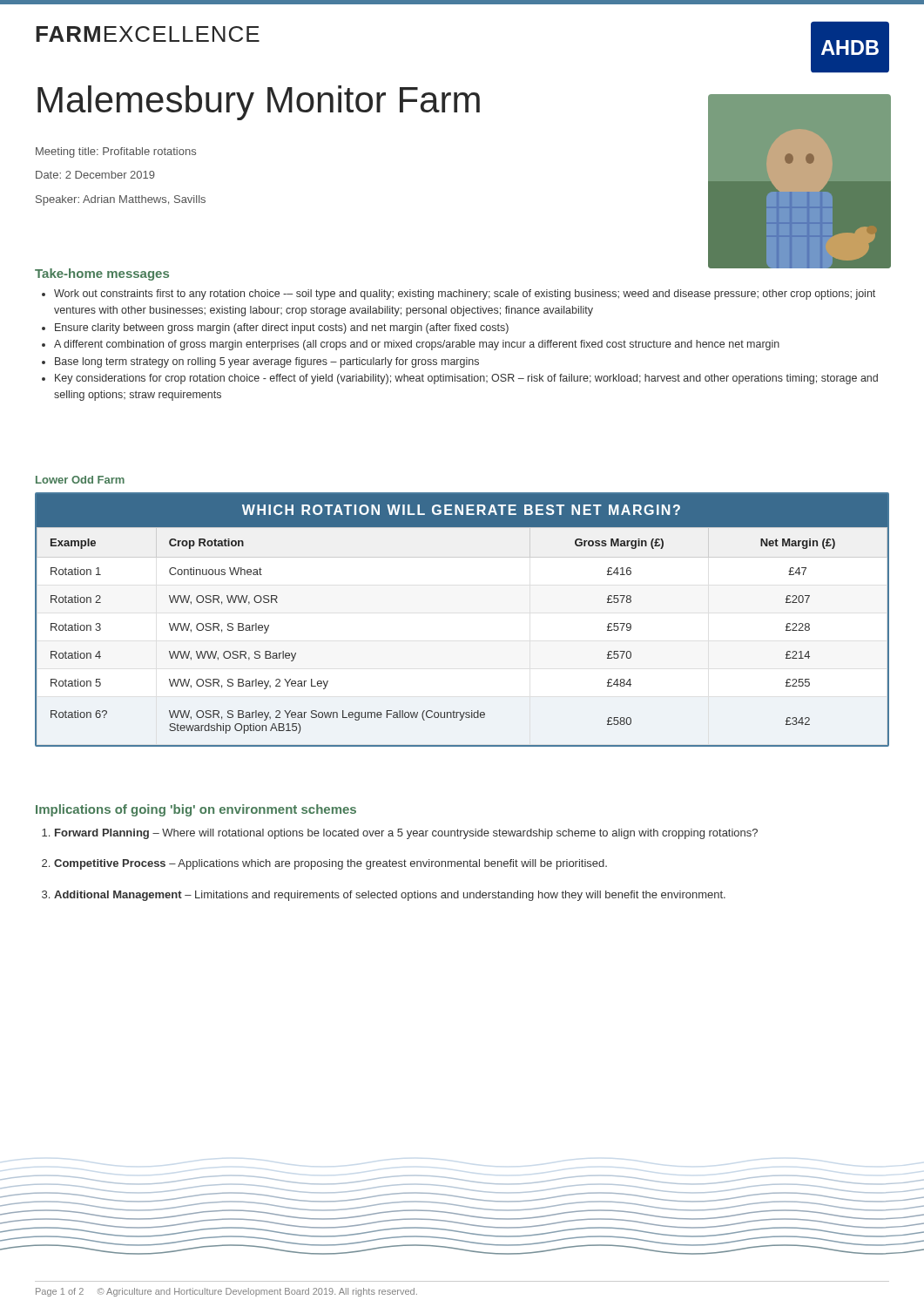Find the list item containing "Base long term strategy on rolling 5"
Image resolution: width=924 pixels, height=1307 pixels.
coord(267,361)
